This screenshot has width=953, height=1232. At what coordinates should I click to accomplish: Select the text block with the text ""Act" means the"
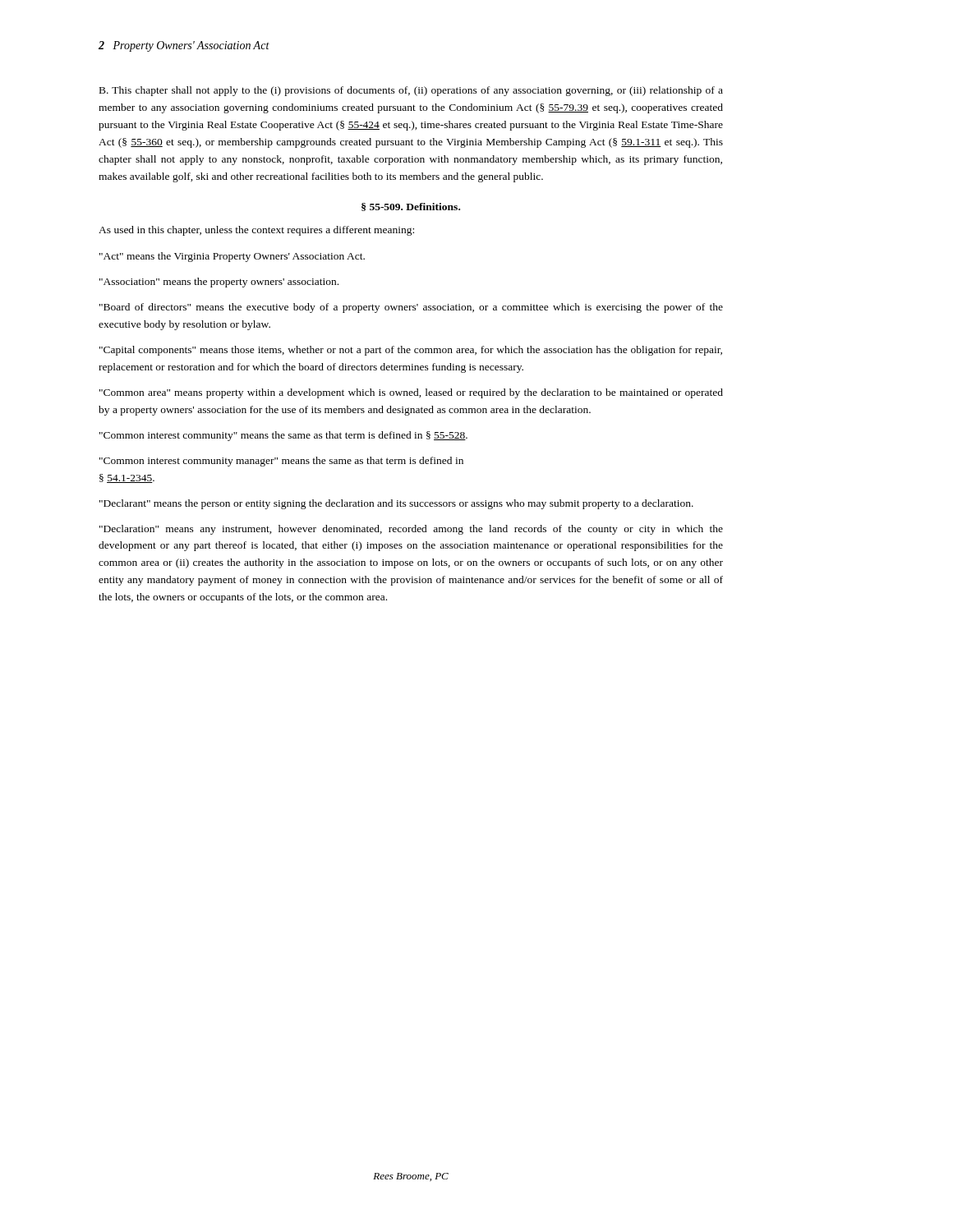(x=232, y=256)
